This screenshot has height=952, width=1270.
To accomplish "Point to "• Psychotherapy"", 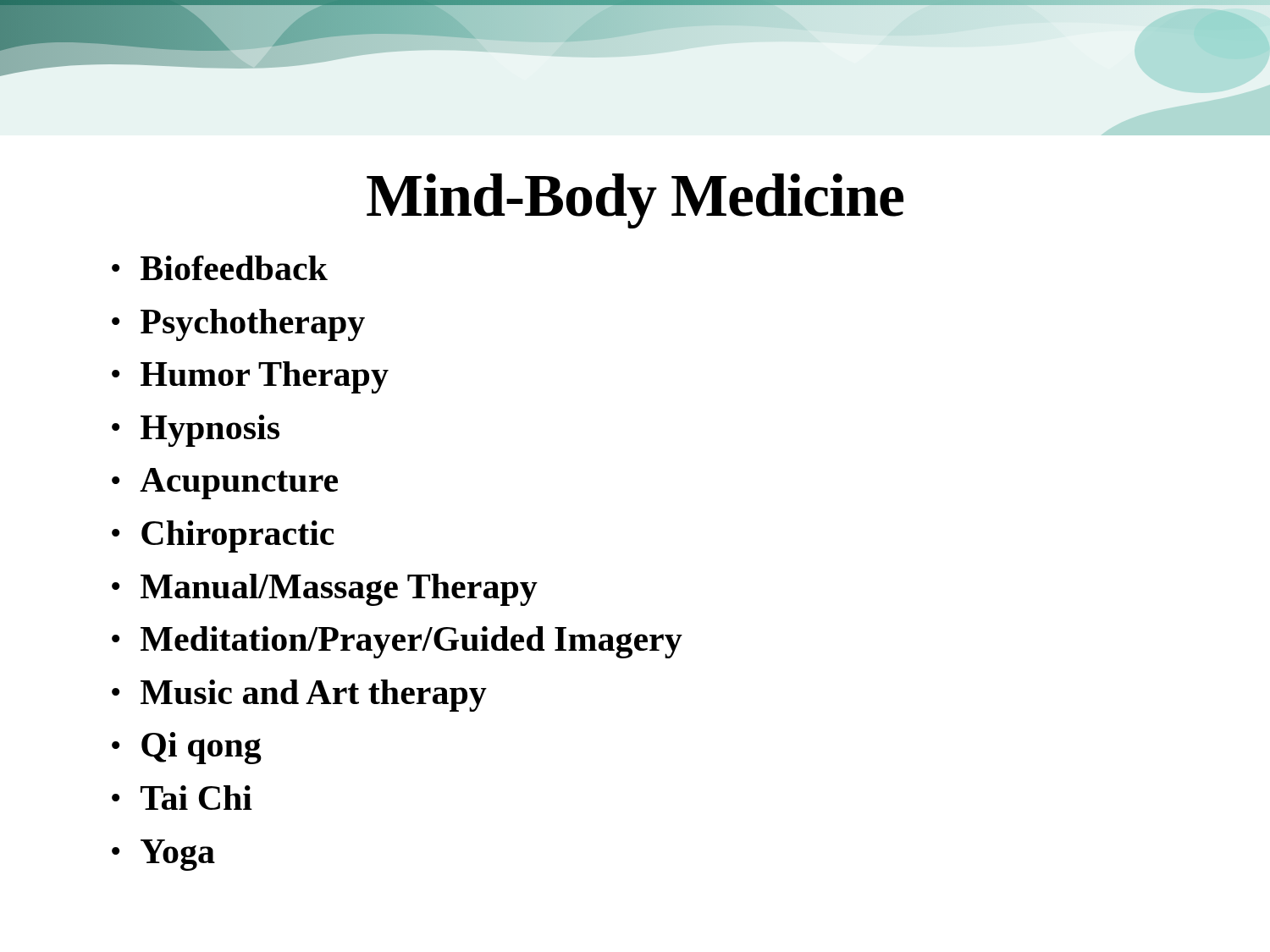I will click(x=238, y=321).
